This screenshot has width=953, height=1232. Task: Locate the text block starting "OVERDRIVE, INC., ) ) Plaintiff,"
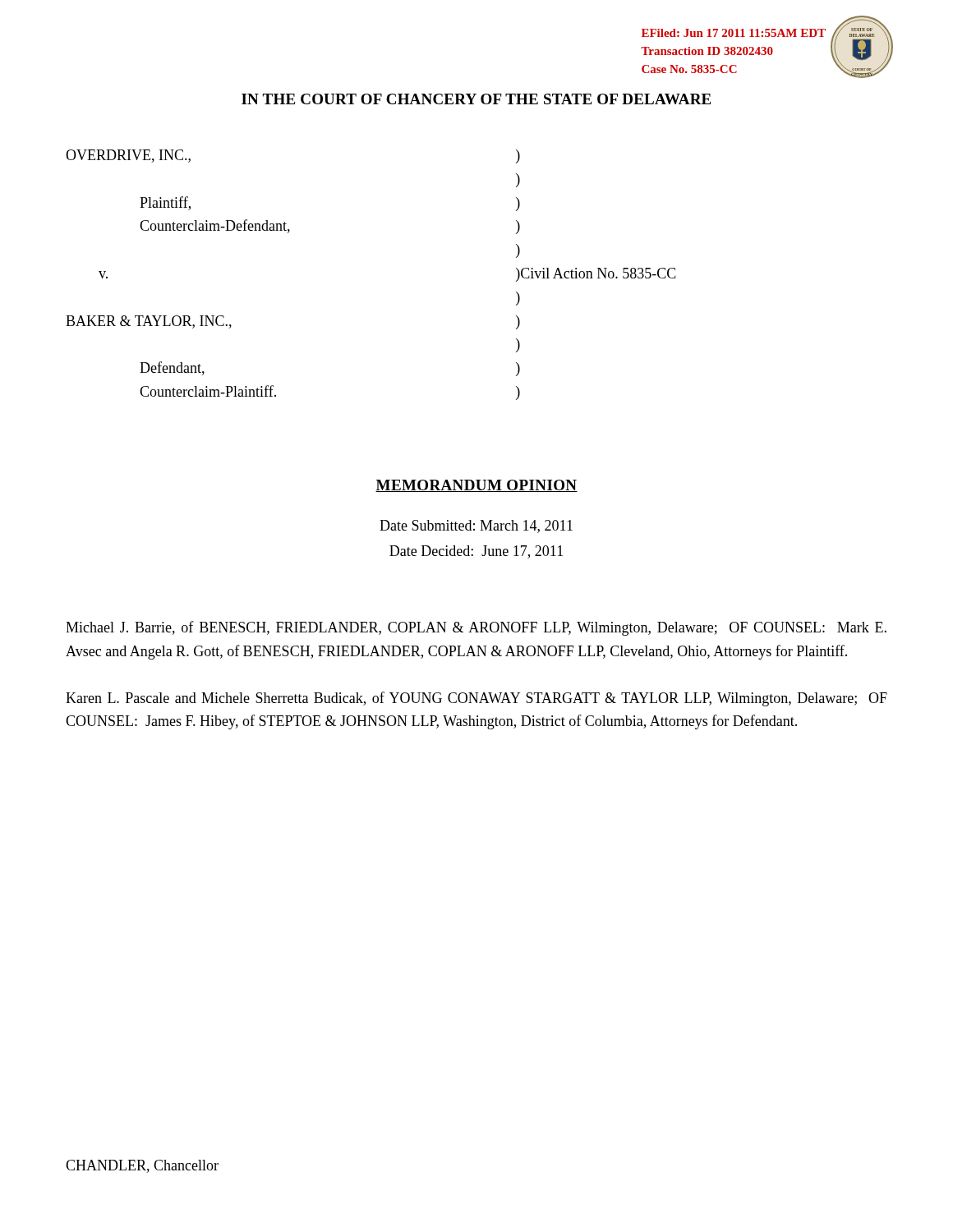pos(129,156)
